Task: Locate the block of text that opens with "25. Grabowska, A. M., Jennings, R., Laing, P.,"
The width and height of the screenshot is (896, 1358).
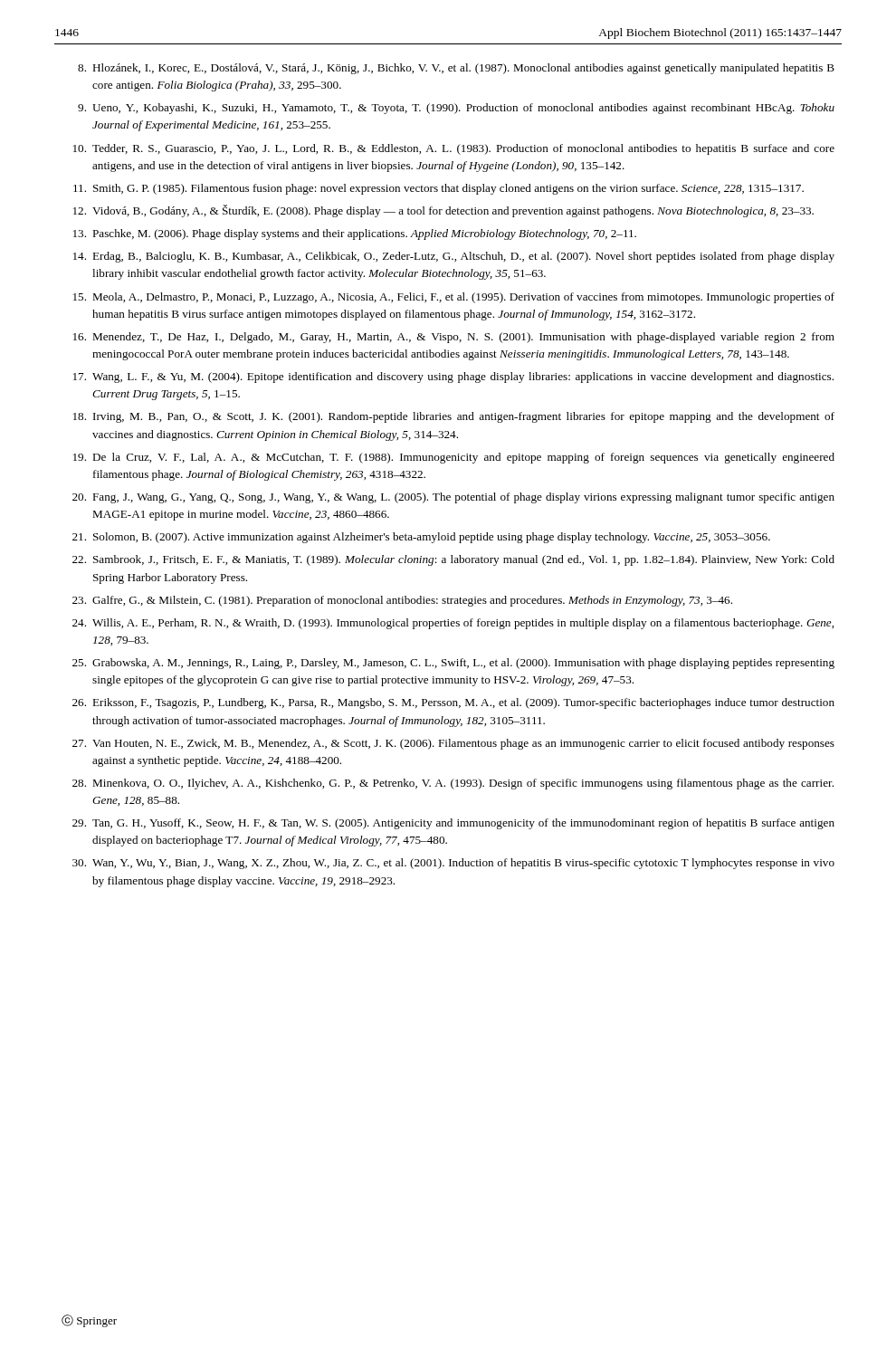Action: point(448,671)
